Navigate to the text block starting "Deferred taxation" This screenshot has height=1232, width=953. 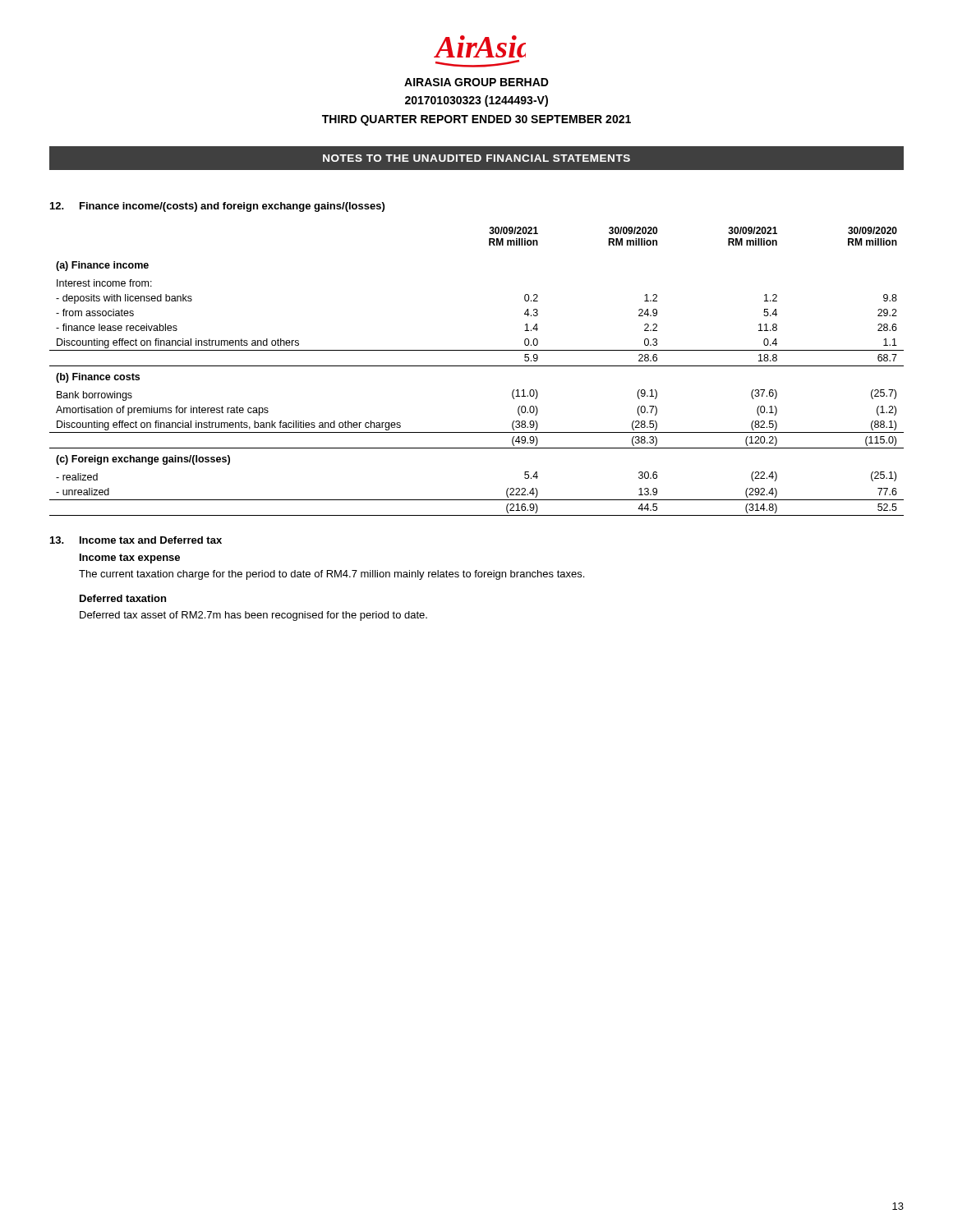123,598
